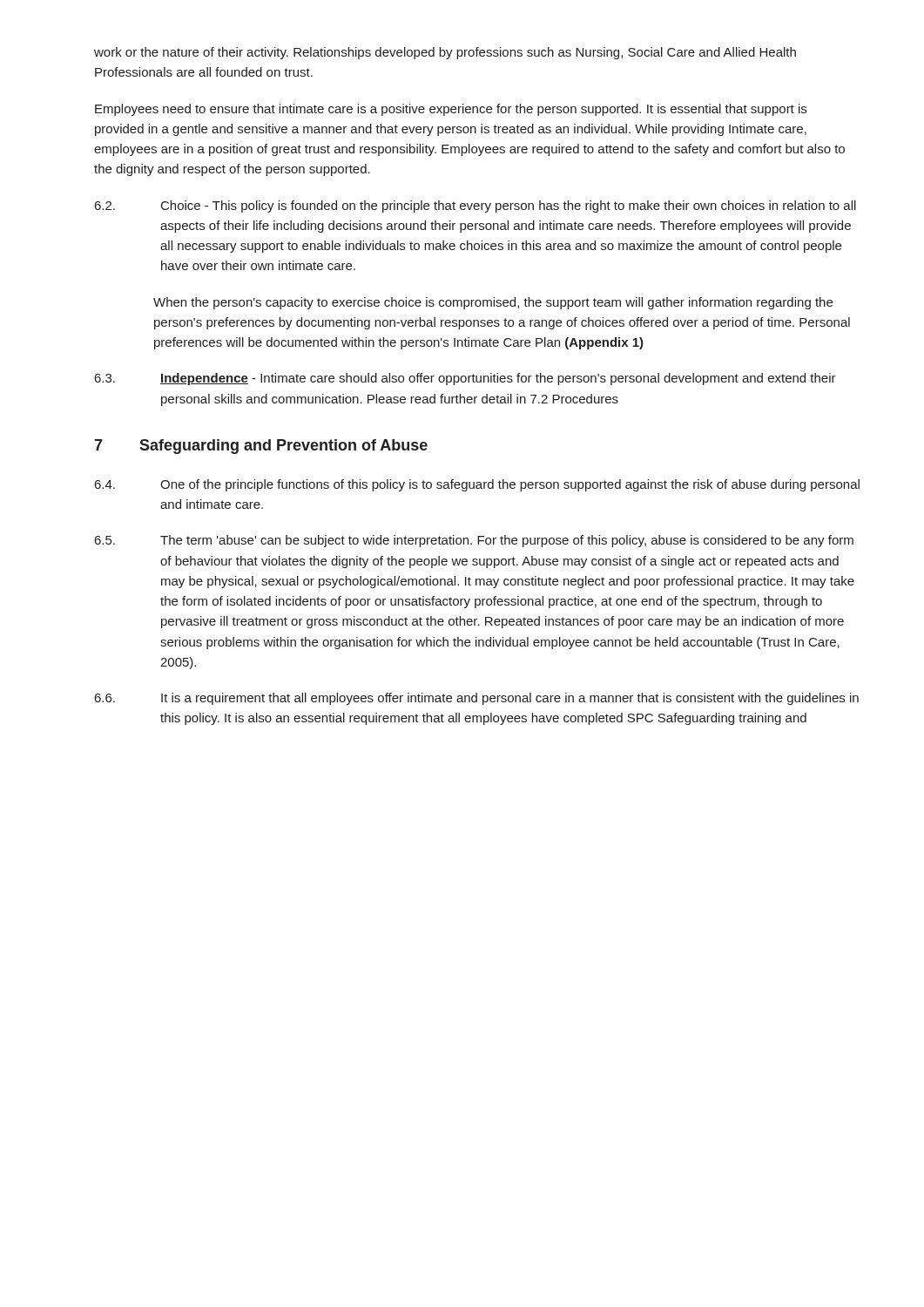Select the list item with the text "6.5. The term"
This screenshot has height=1307, width=924.
point(477,601)
